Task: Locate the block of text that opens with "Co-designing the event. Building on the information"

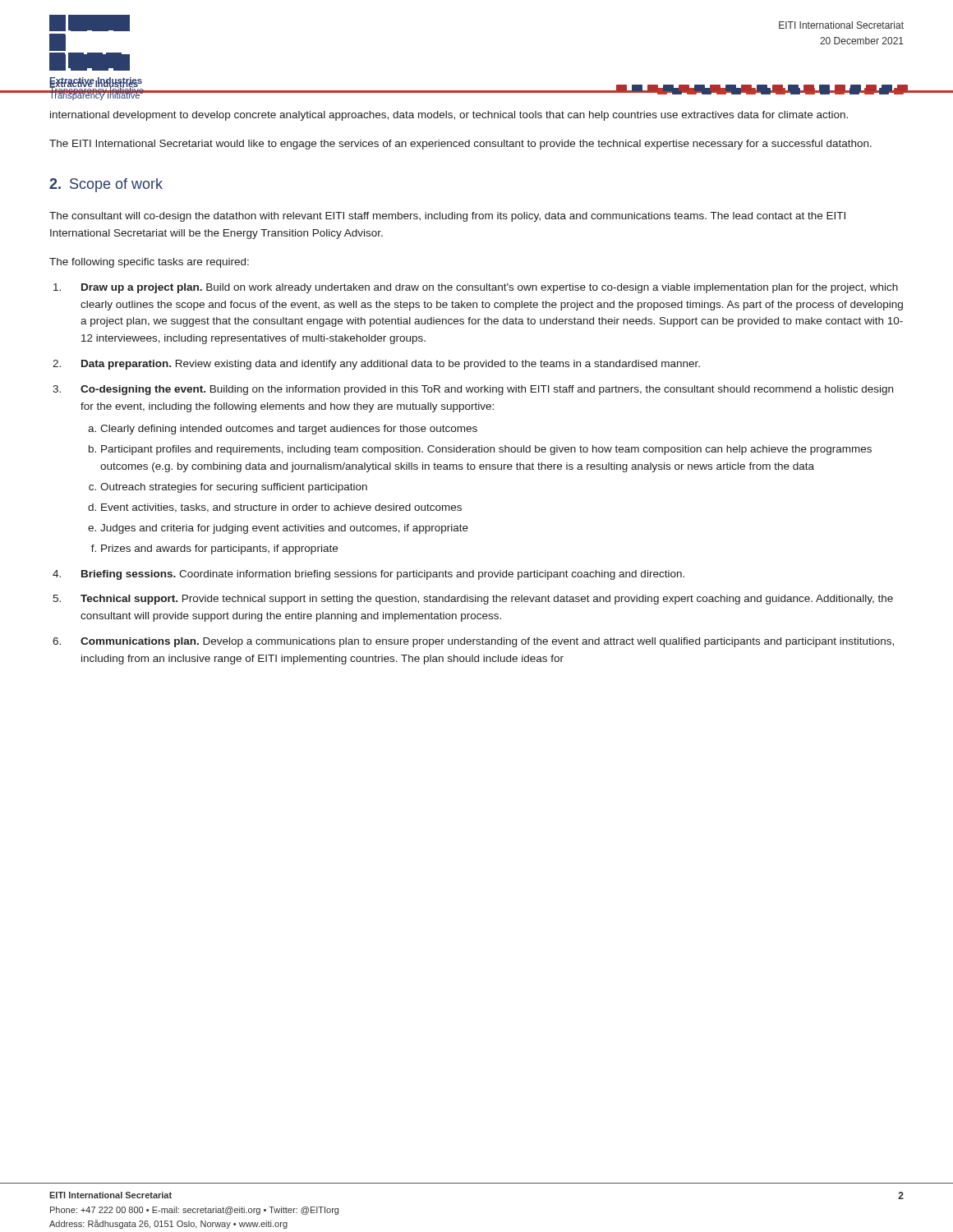Action: [x=492, y=470]
